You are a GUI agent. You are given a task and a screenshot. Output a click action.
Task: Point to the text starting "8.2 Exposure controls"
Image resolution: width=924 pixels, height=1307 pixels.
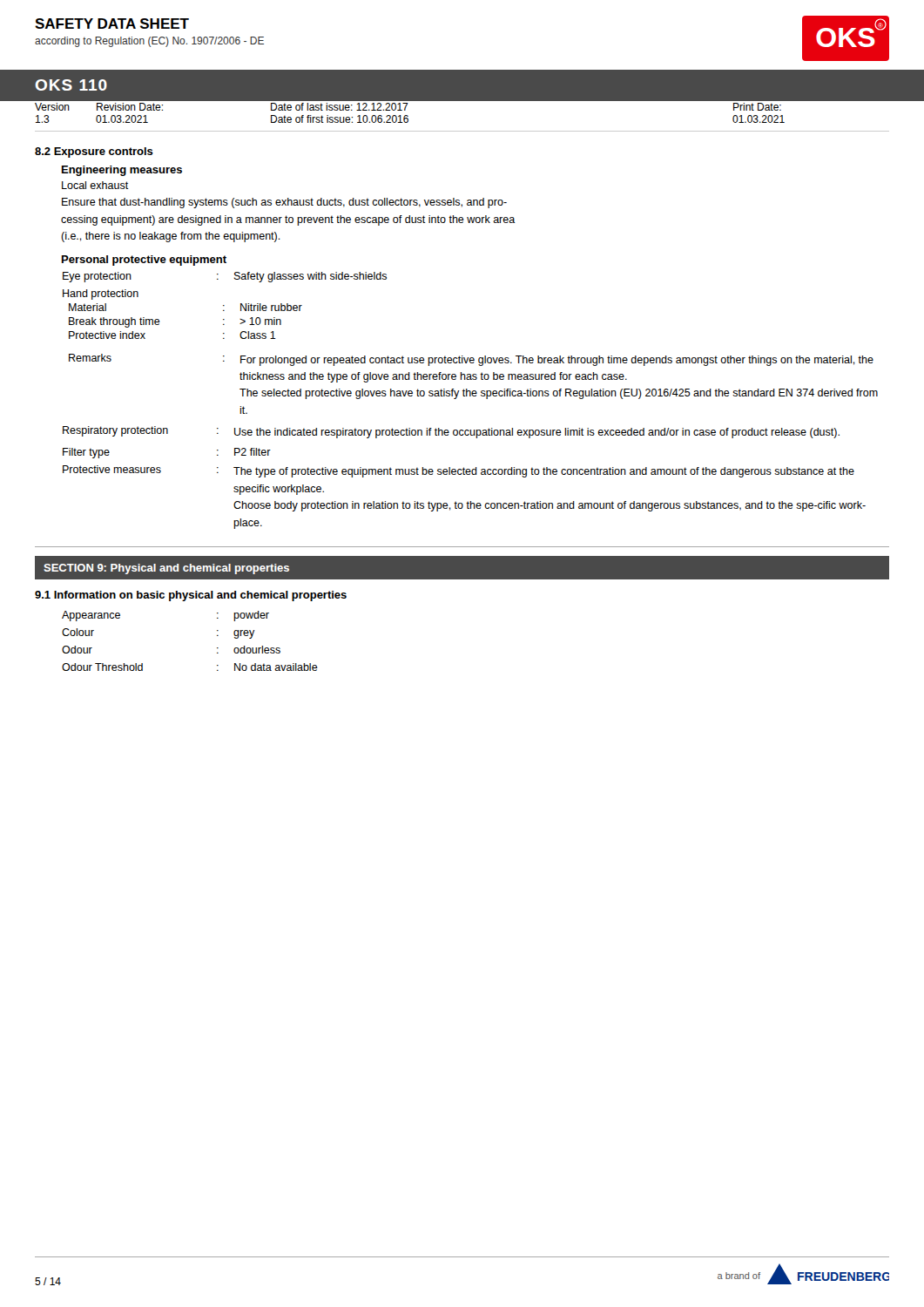[94, 151]
